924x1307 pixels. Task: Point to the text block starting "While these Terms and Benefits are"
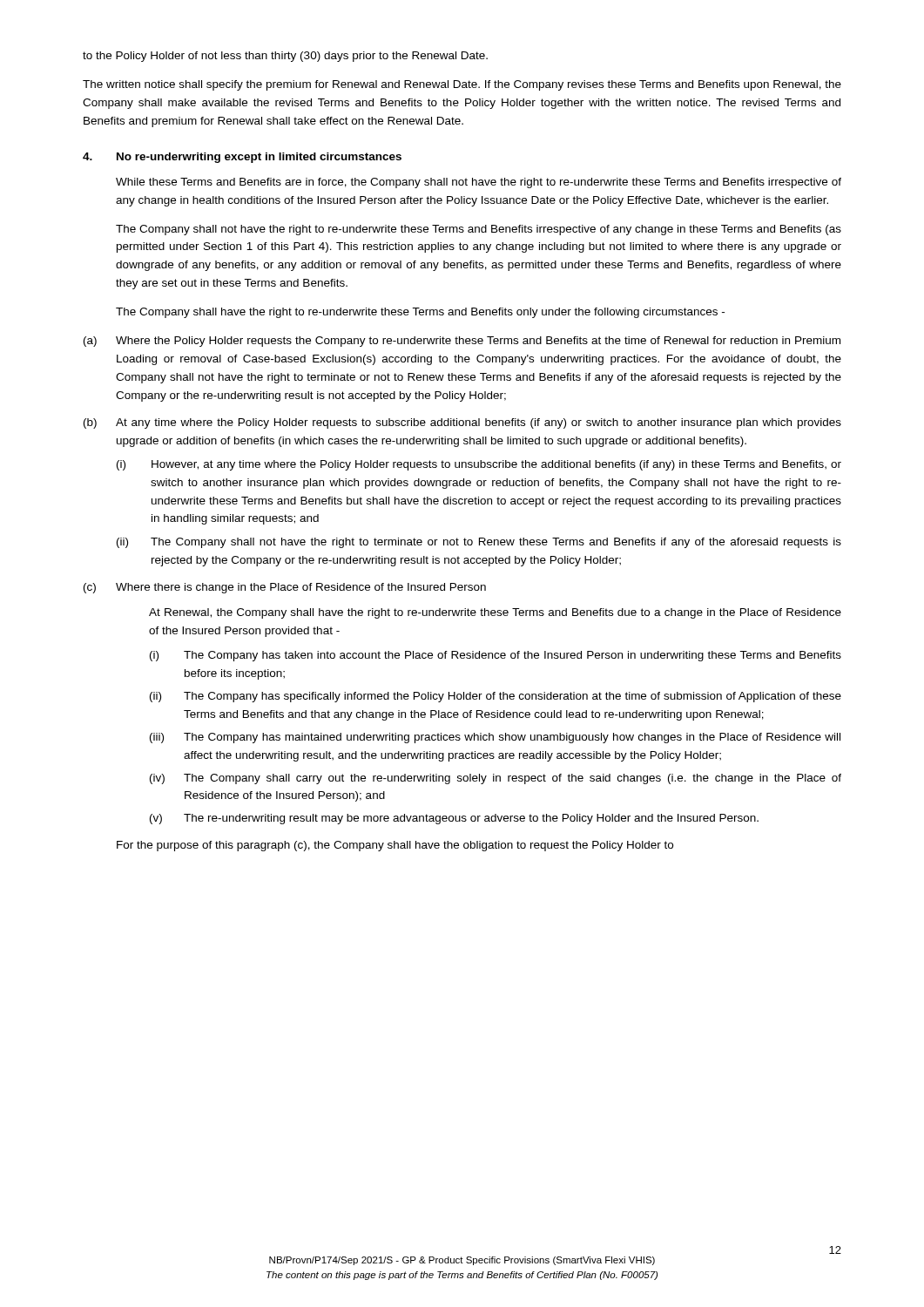point(479,190)
